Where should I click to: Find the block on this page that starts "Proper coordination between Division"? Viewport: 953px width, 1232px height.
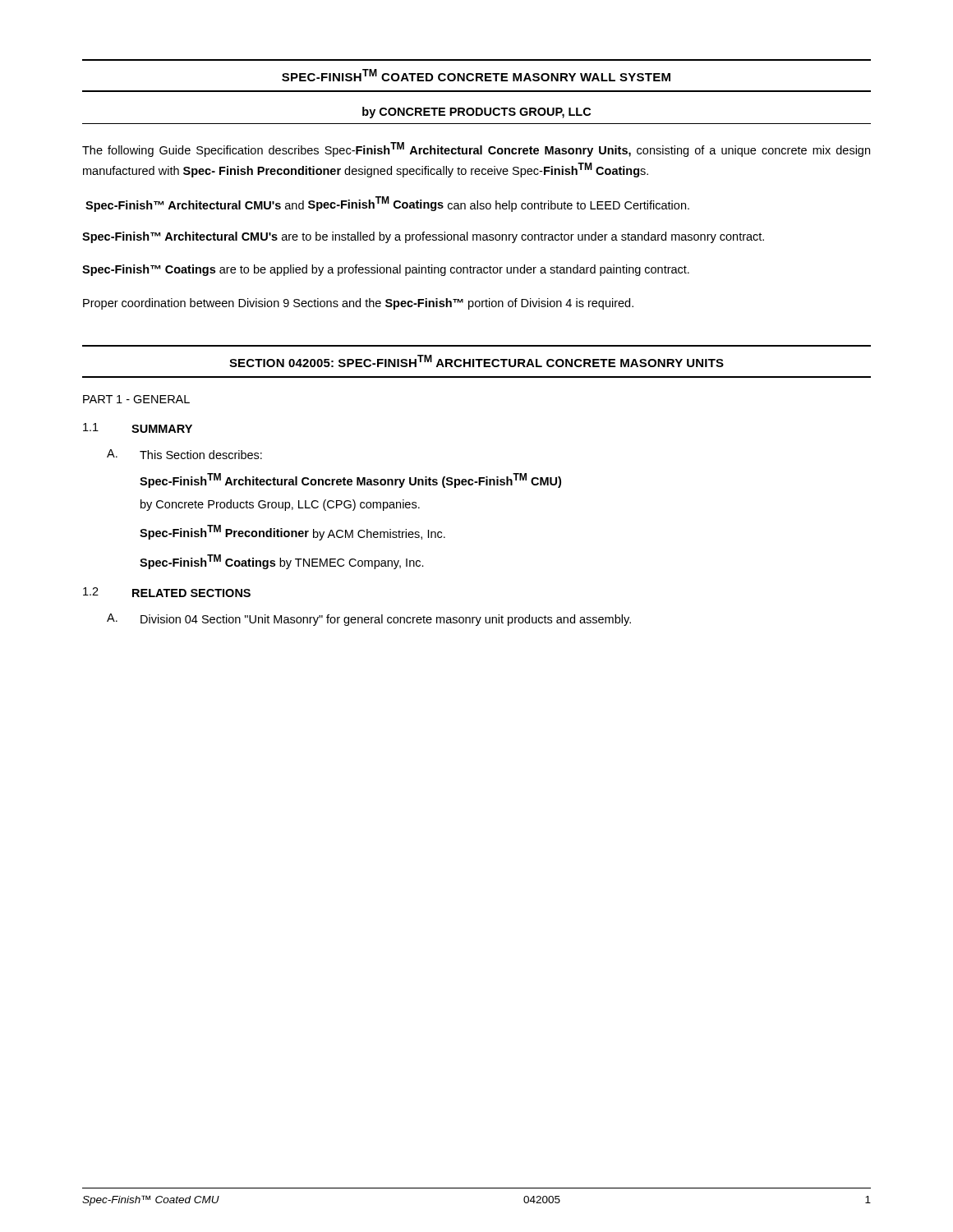click(358, 303)
